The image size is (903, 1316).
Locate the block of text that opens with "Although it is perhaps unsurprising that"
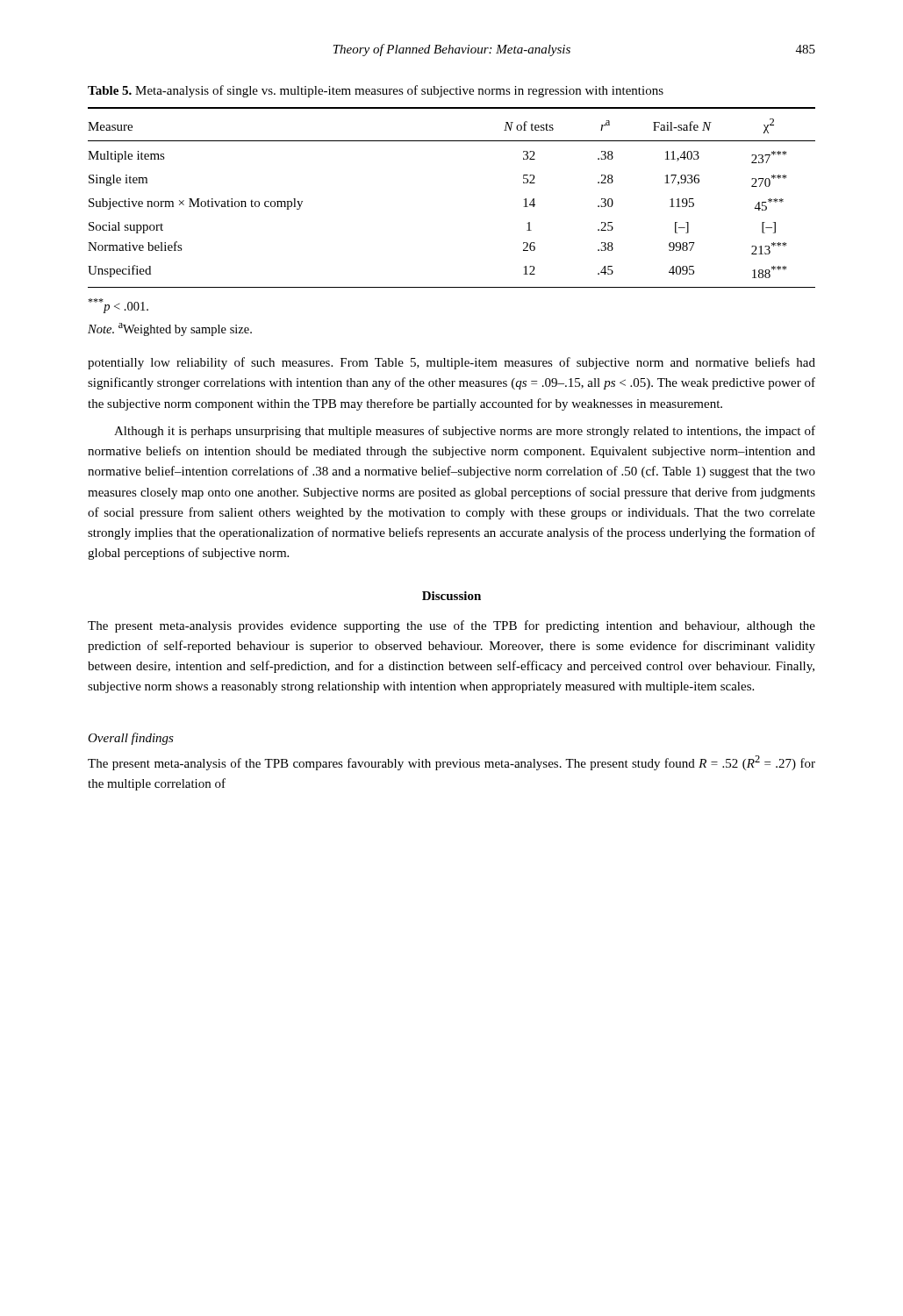pos(452,492)
